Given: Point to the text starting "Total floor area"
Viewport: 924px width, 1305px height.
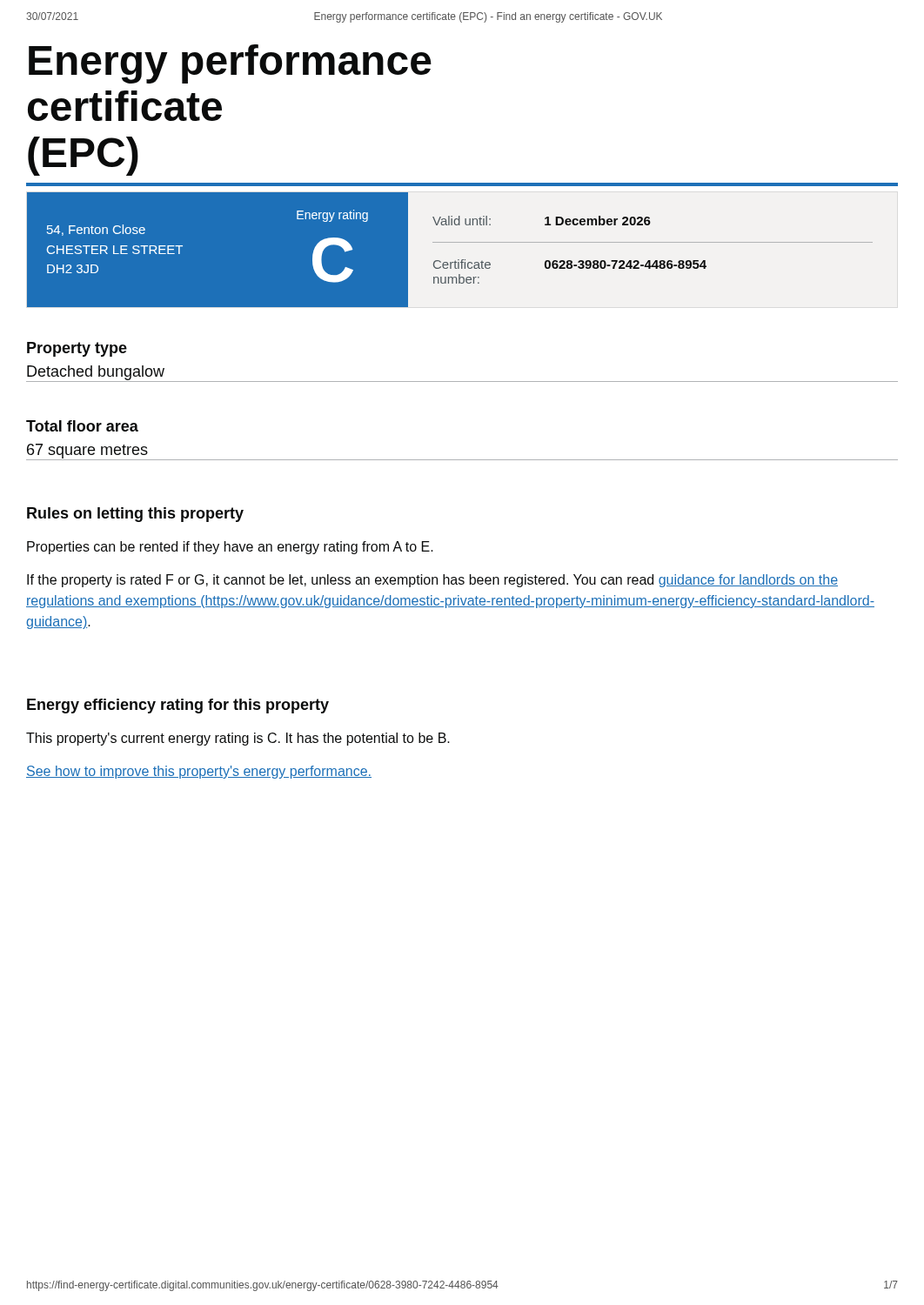Looking at the screenshot, I should click(x=82, y=427).
